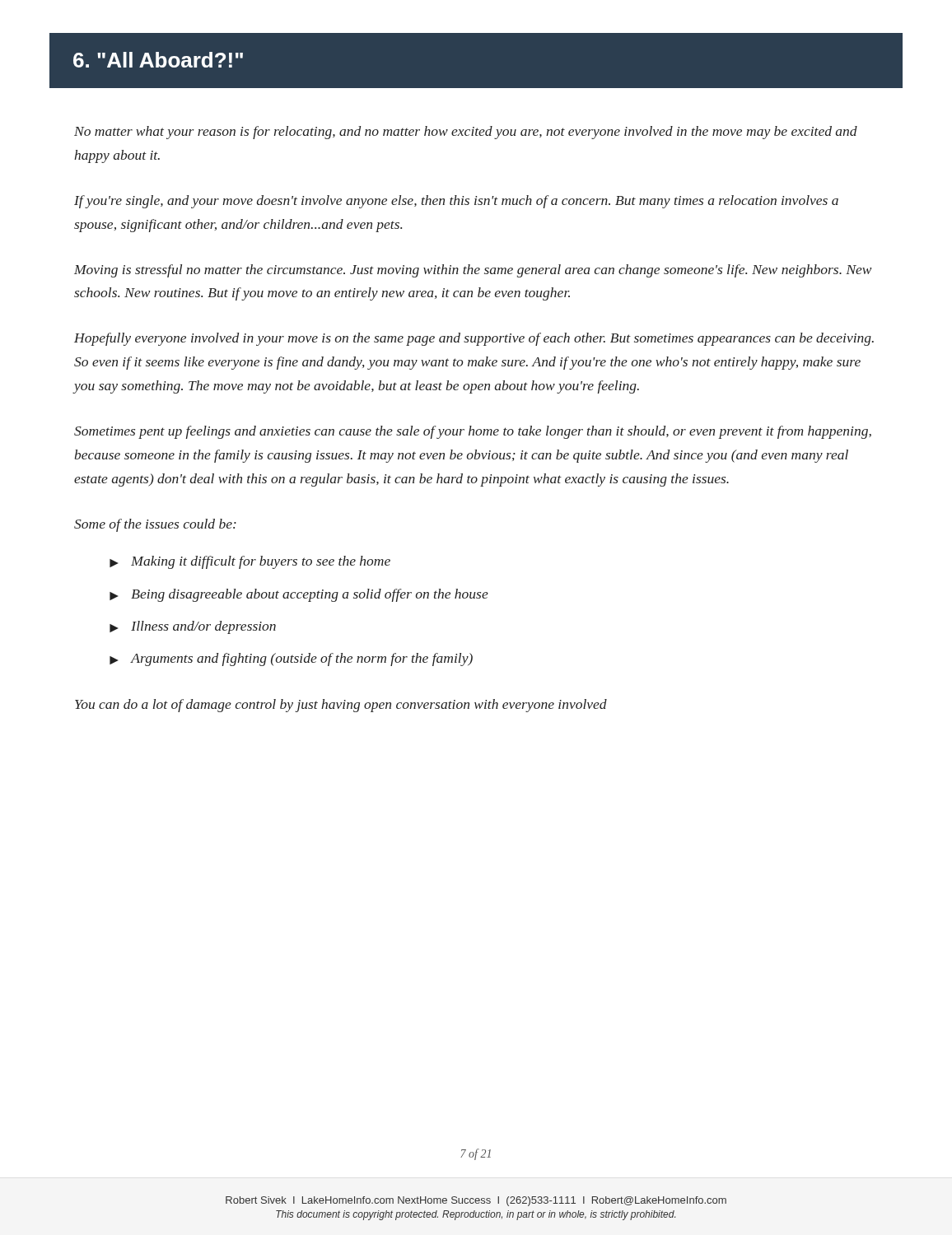This screenshot has height=1235, width=952.
Task: Where is the passage that starts "Moving is stressful"?
Action: point(473,281)
